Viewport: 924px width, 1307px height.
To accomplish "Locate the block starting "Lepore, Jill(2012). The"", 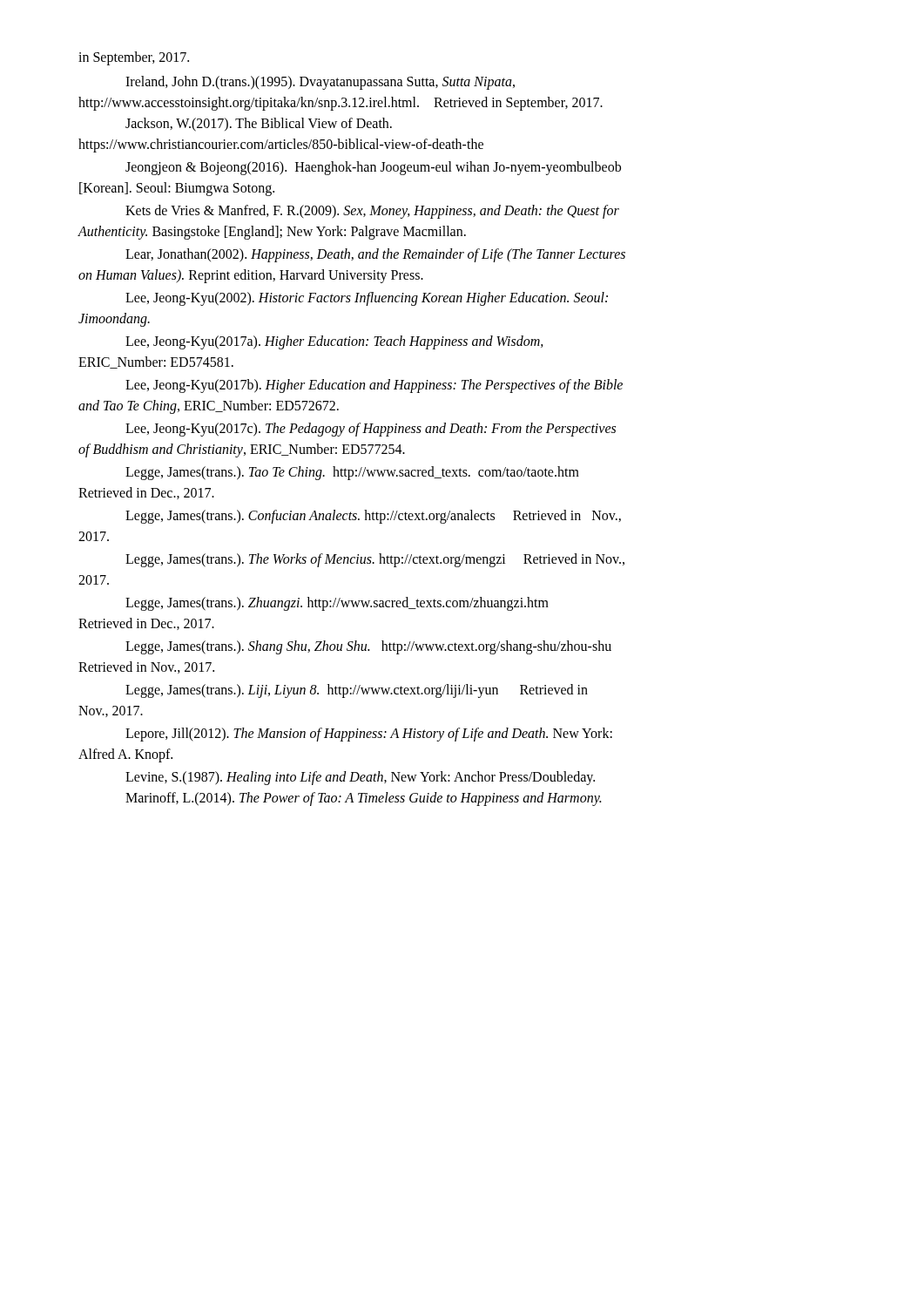I will tap(462, 744).
